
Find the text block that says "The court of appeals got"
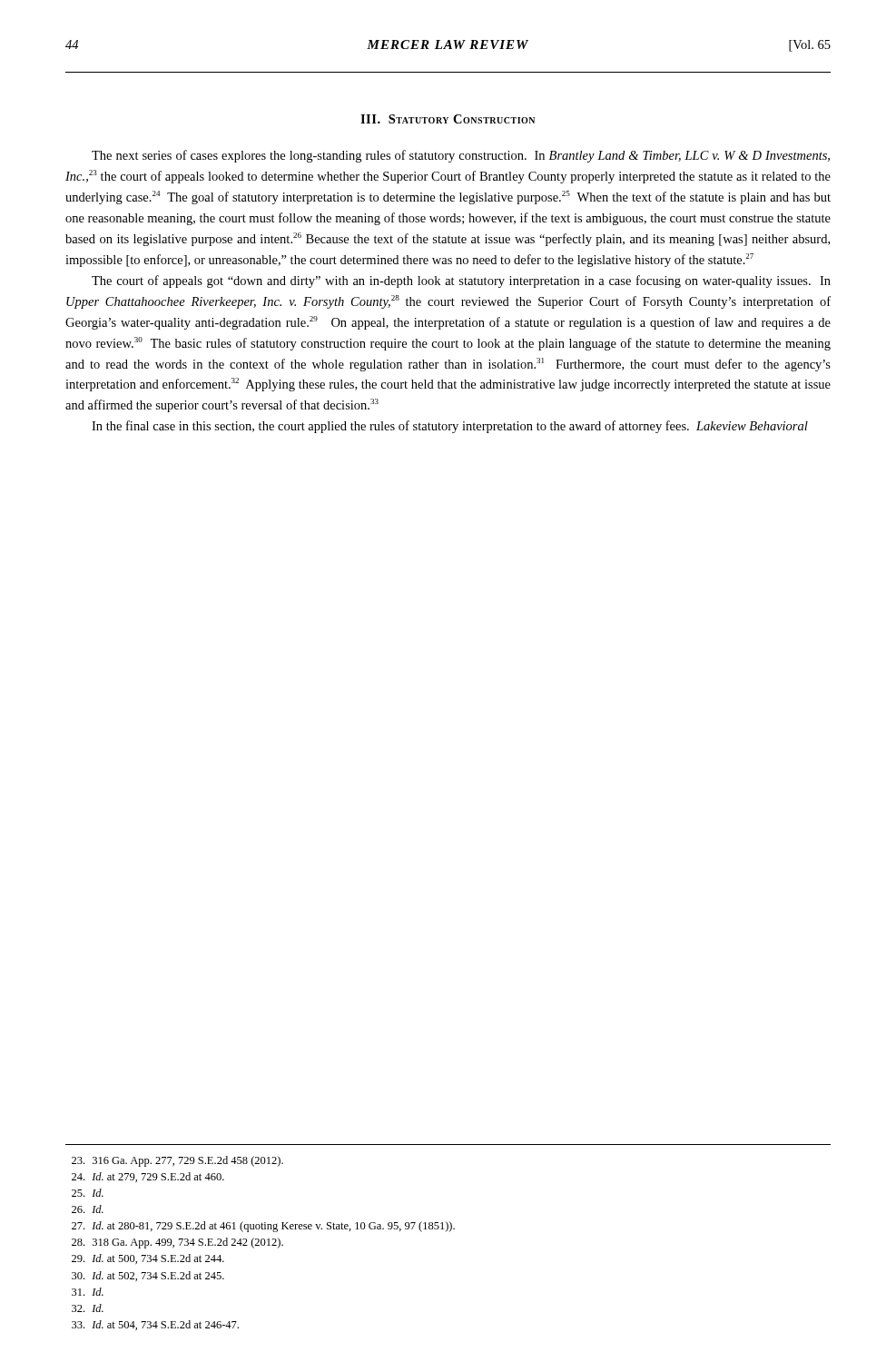[448, 343]
